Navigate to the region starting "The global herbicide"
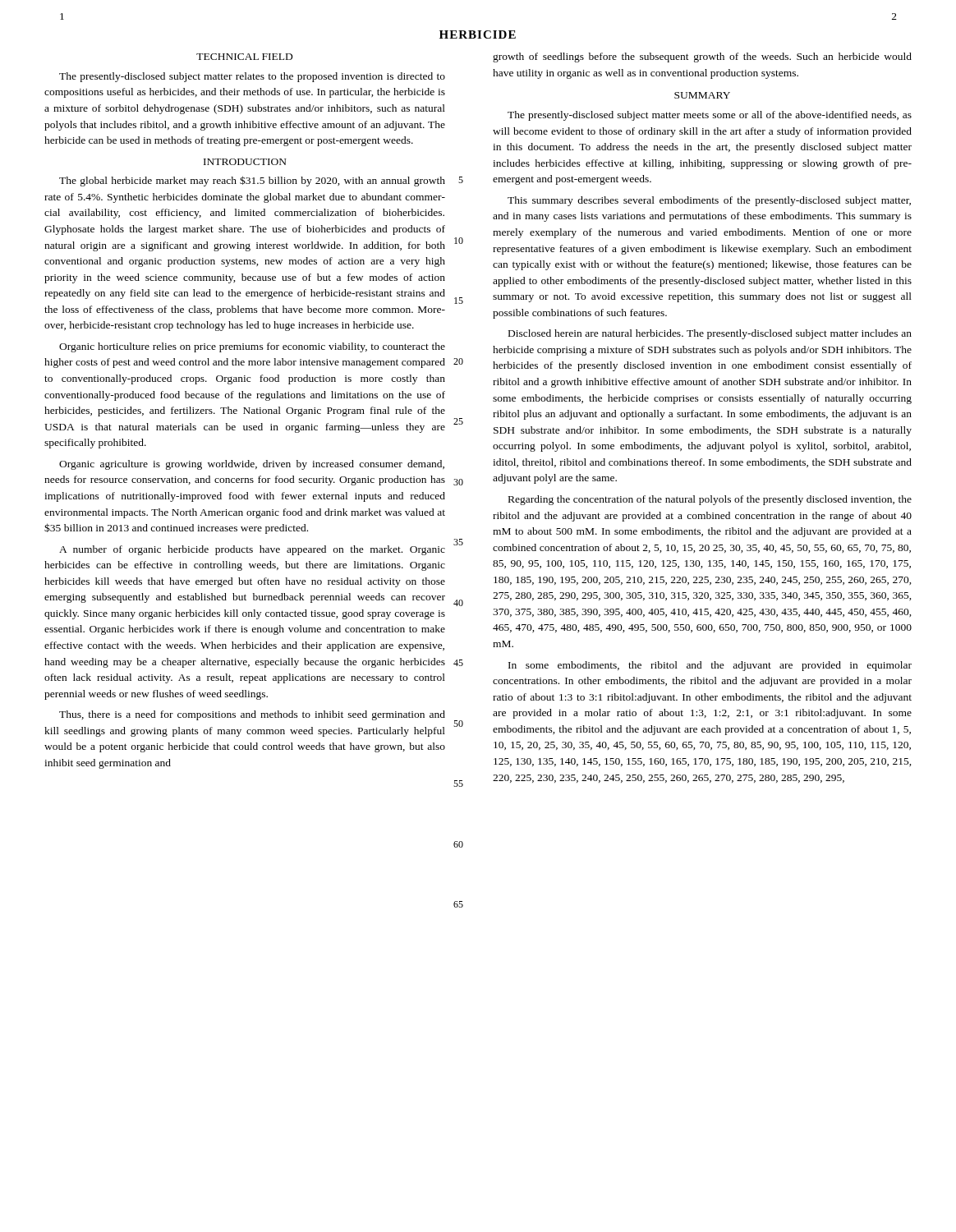The width and height of the screenshot is (956, 1232). tap(245, 472)
